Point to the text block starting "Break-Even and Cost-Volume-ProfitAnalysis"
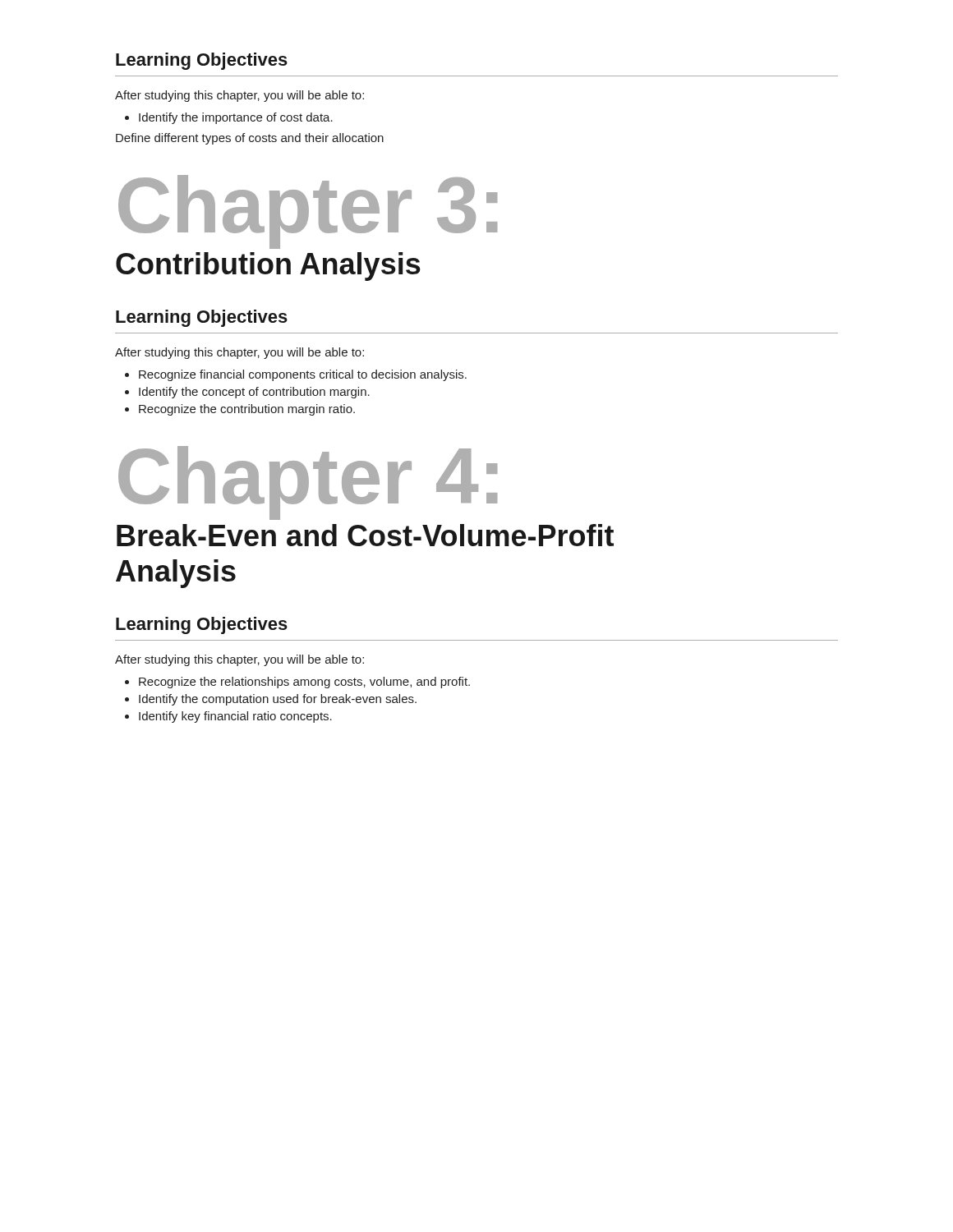 (476, 553)
